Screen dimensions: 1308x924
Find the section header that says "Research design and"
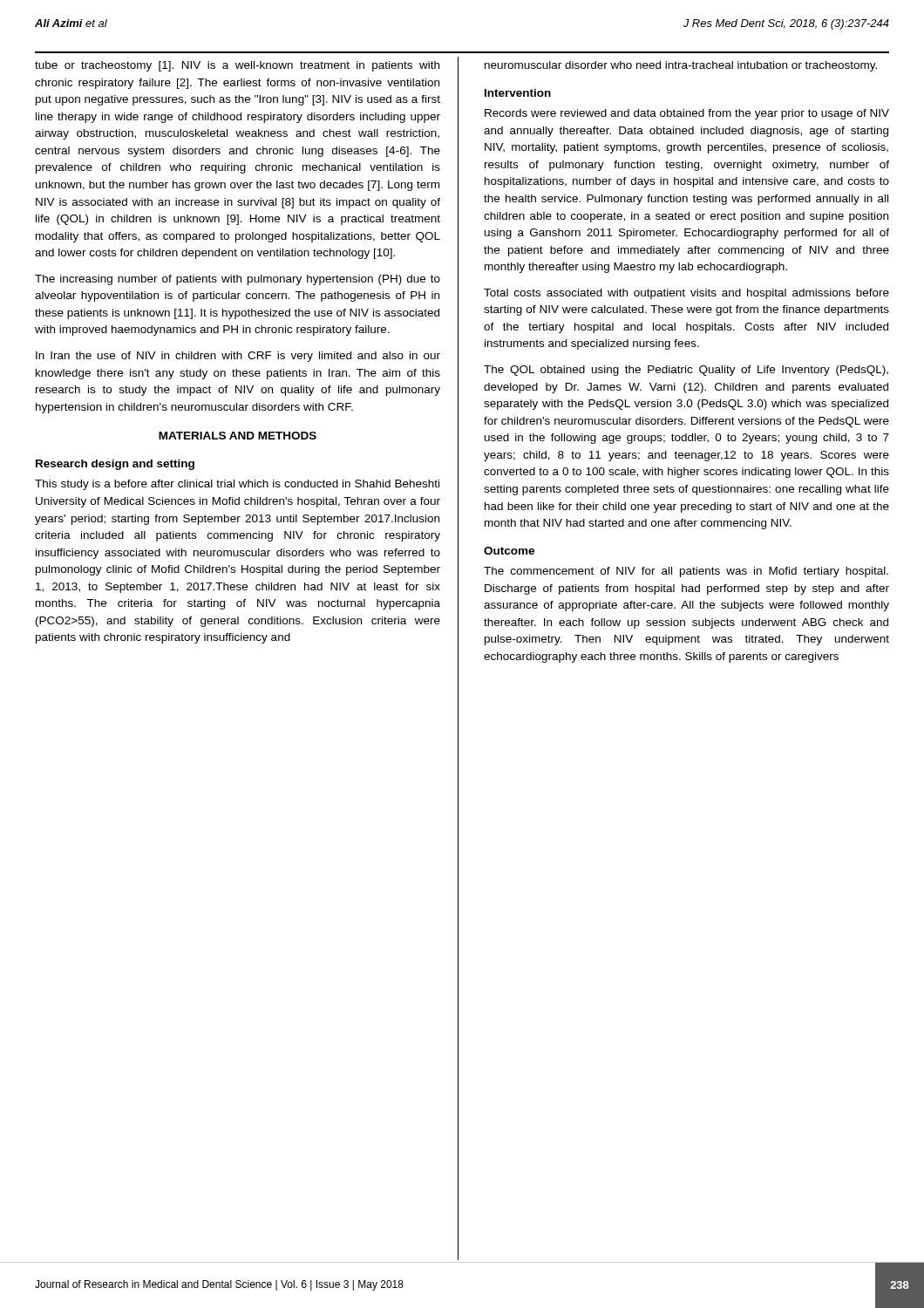[115, 465]
